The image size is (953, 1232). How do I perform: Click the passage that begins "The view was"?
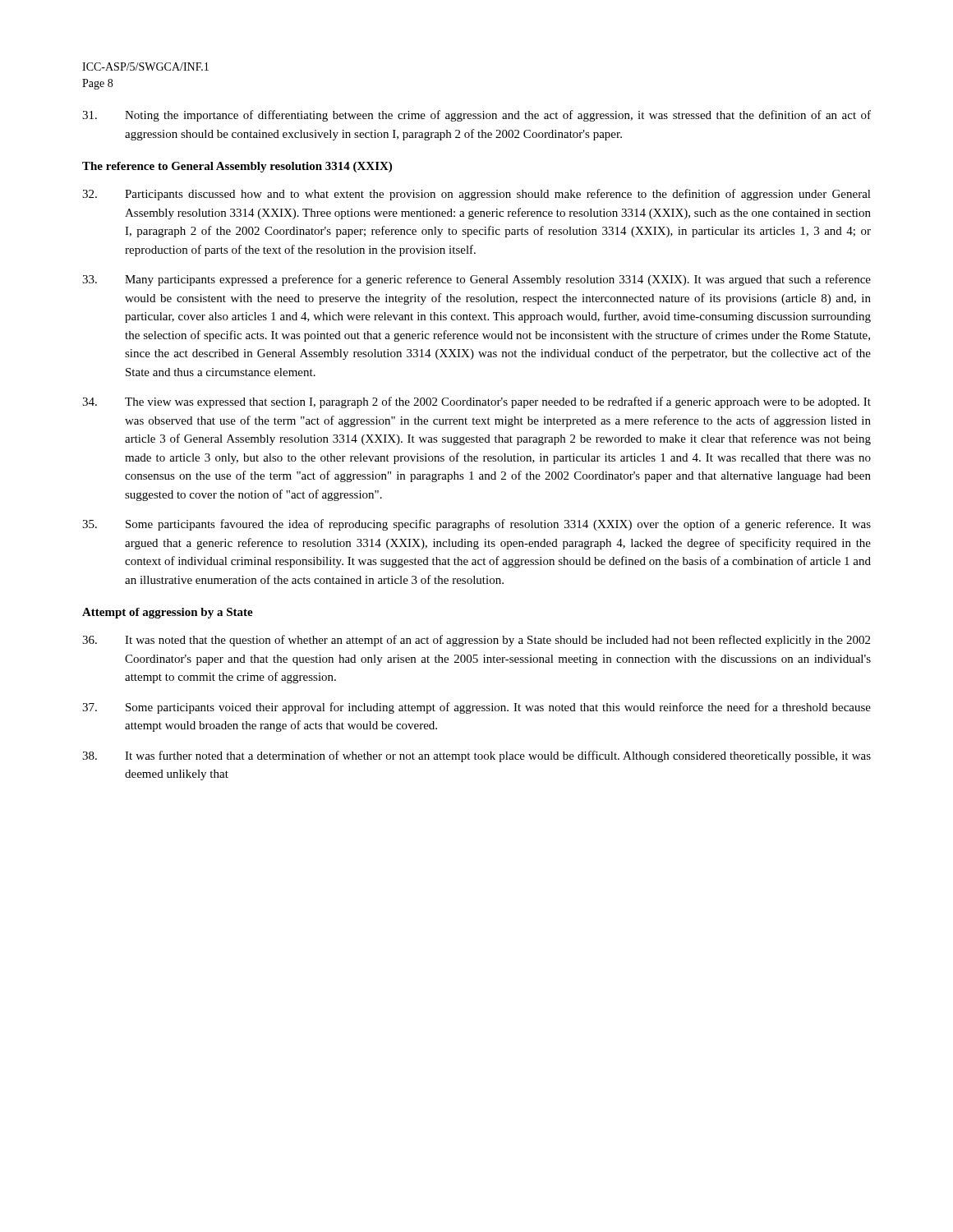pyautogui.click(x=476, y=448)
